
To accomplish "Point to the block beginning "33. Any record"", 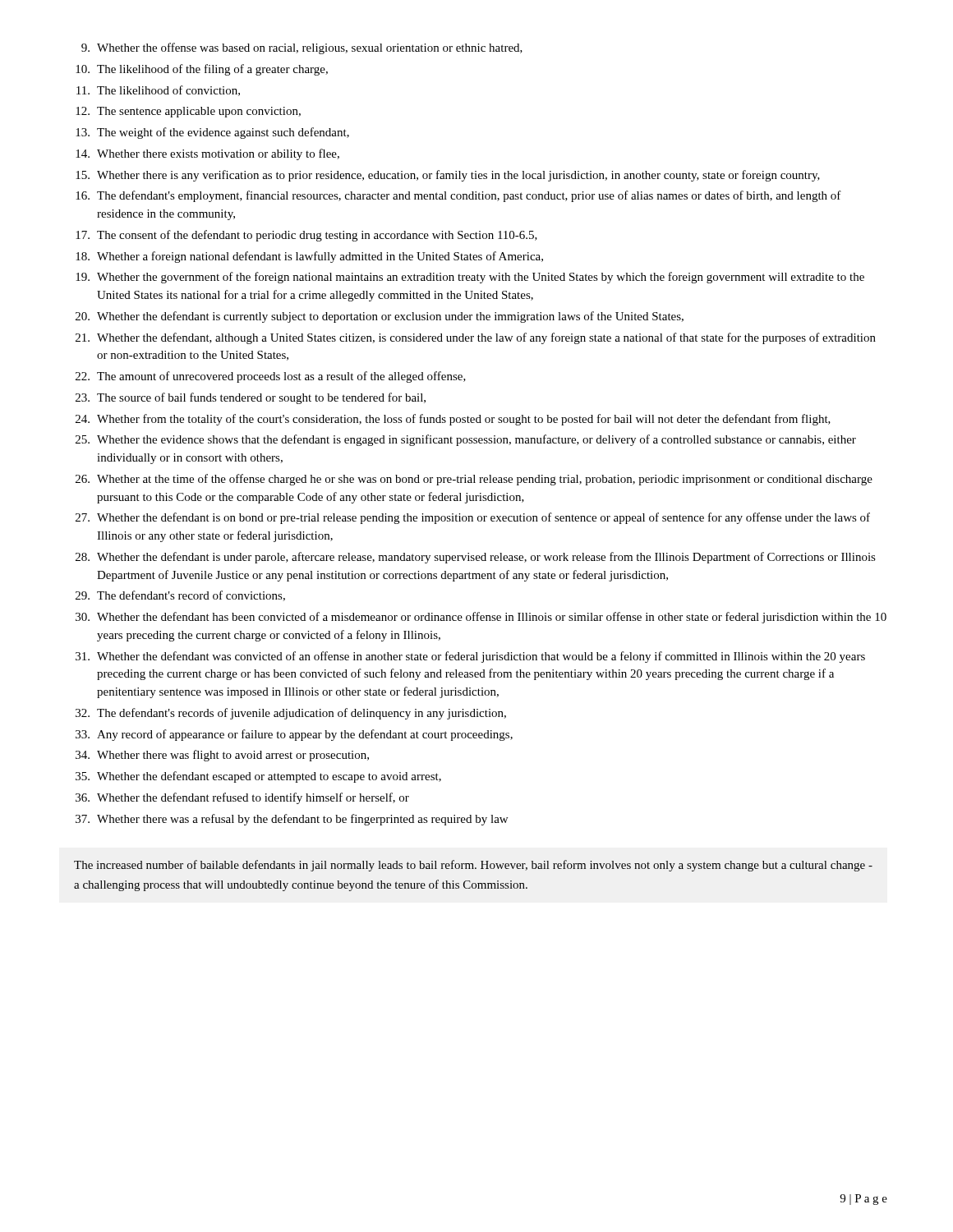I will [473, 735].
